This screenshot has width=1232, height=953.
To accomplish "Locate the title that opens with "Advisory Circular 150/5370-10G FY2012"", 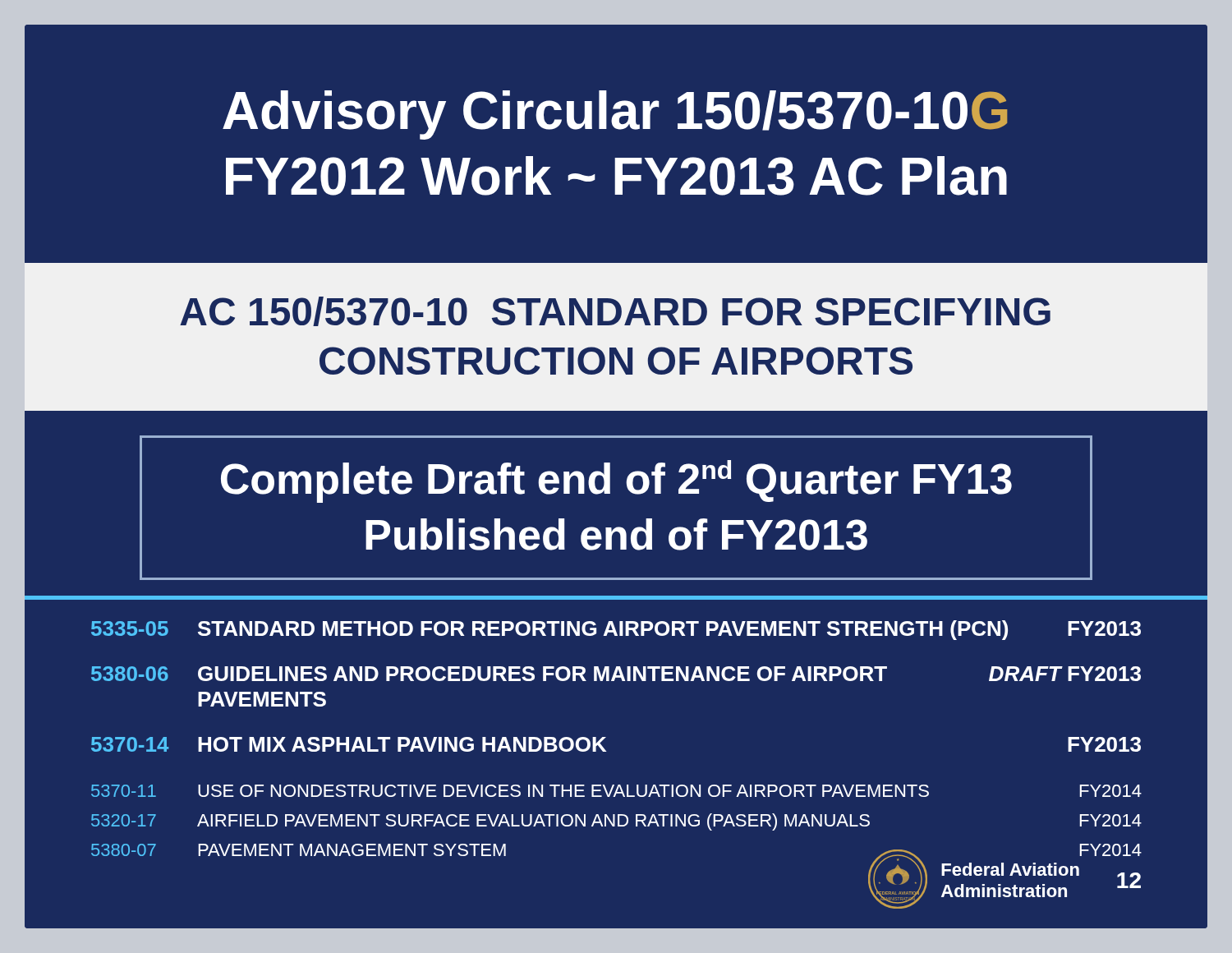I will pyautogui.click(x=616, y=144).
